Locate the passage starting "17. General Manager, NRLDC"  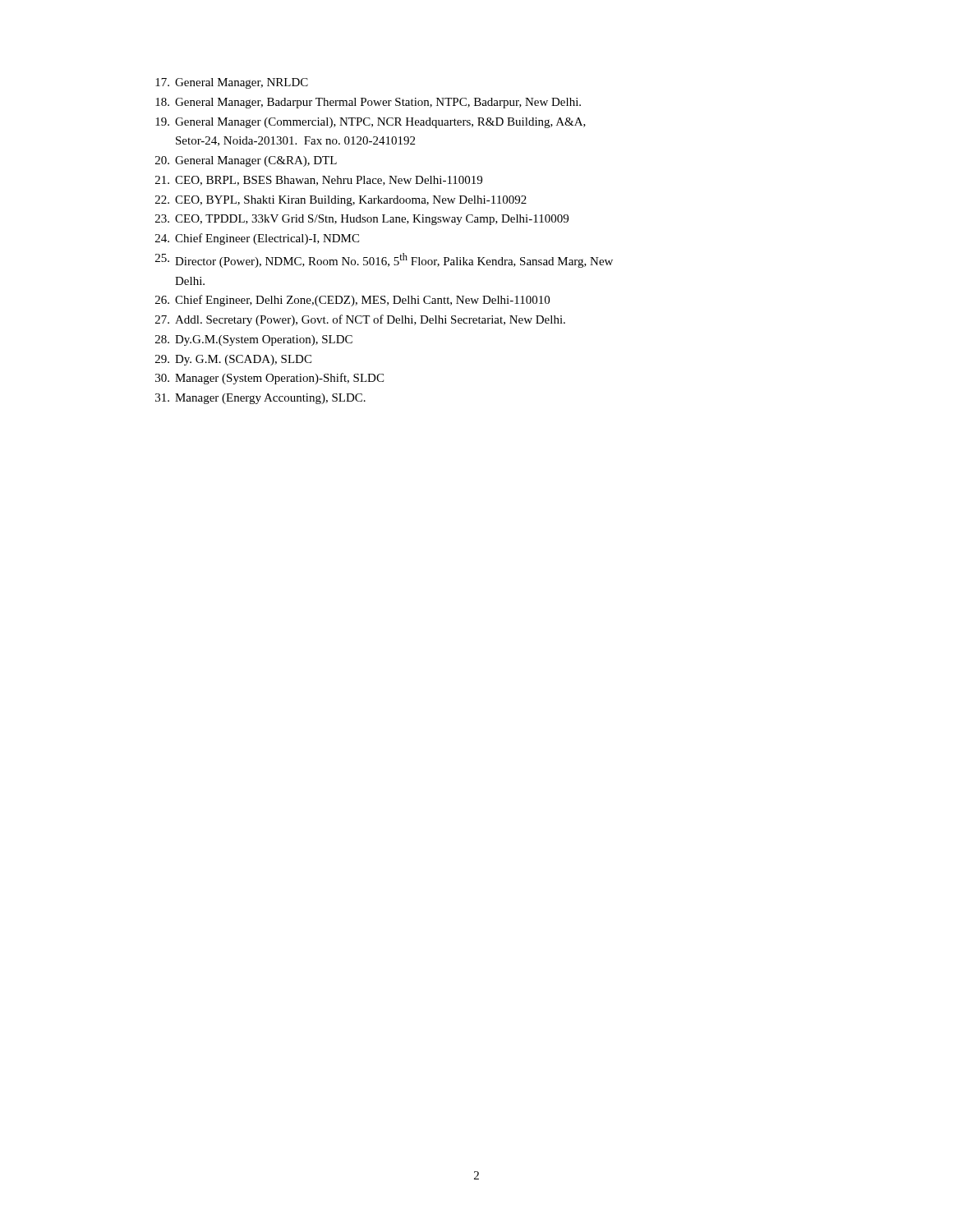(x=232, y=83)
